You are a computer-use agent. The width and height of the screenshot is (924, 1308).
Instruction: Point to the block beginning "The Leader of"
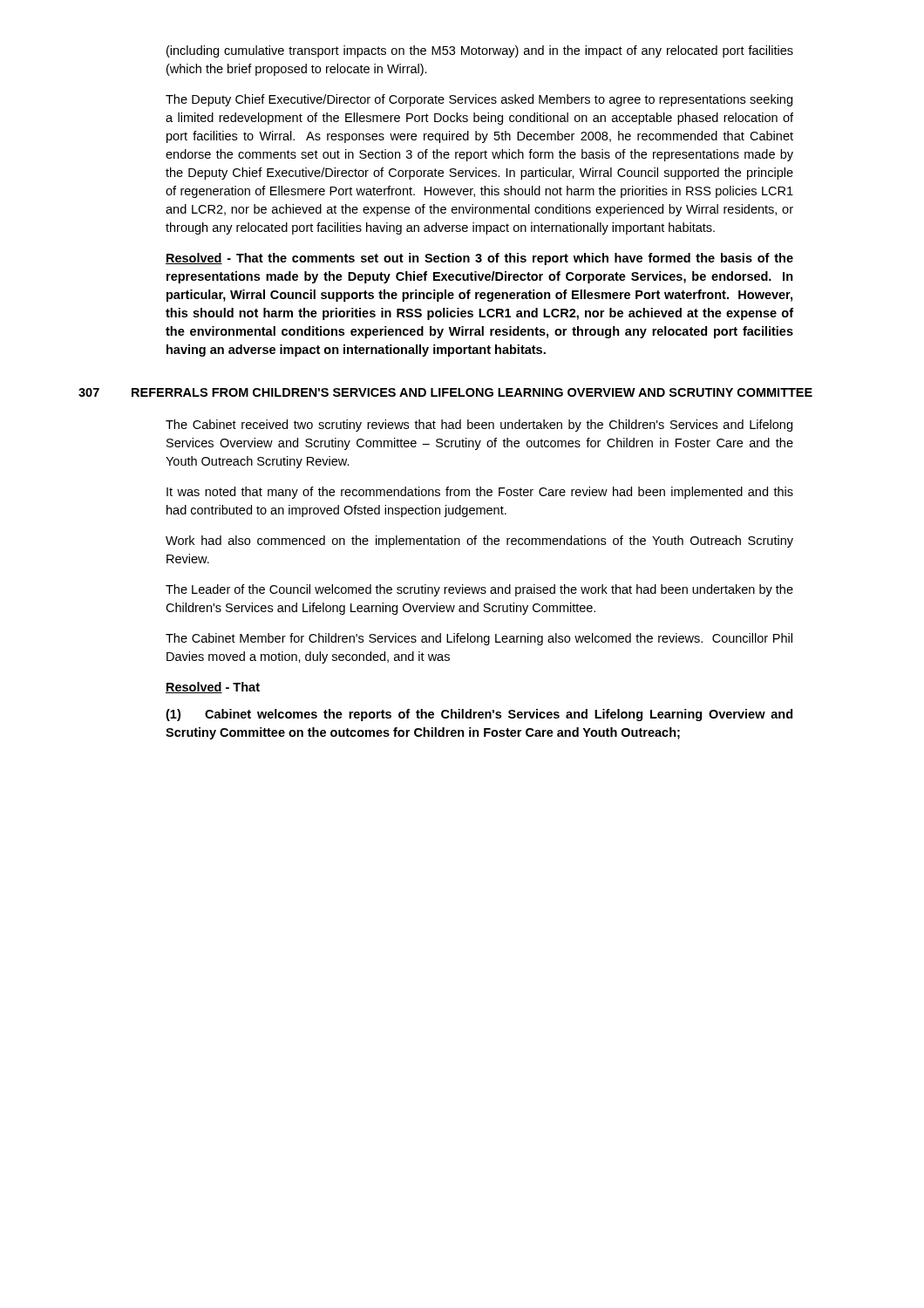tap(479, 599)
